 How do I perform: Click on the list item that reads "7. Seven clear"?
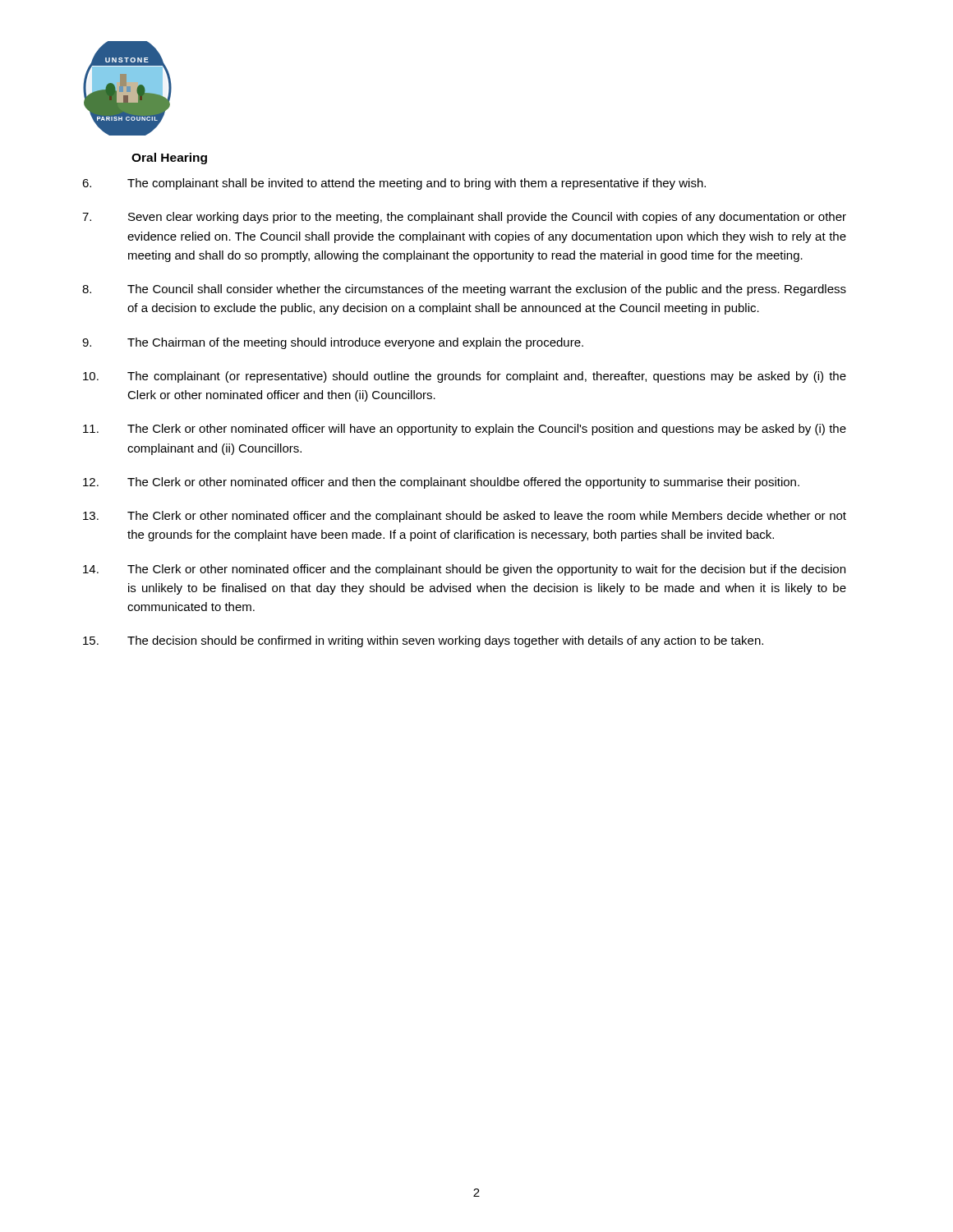[x=464, y=236]
